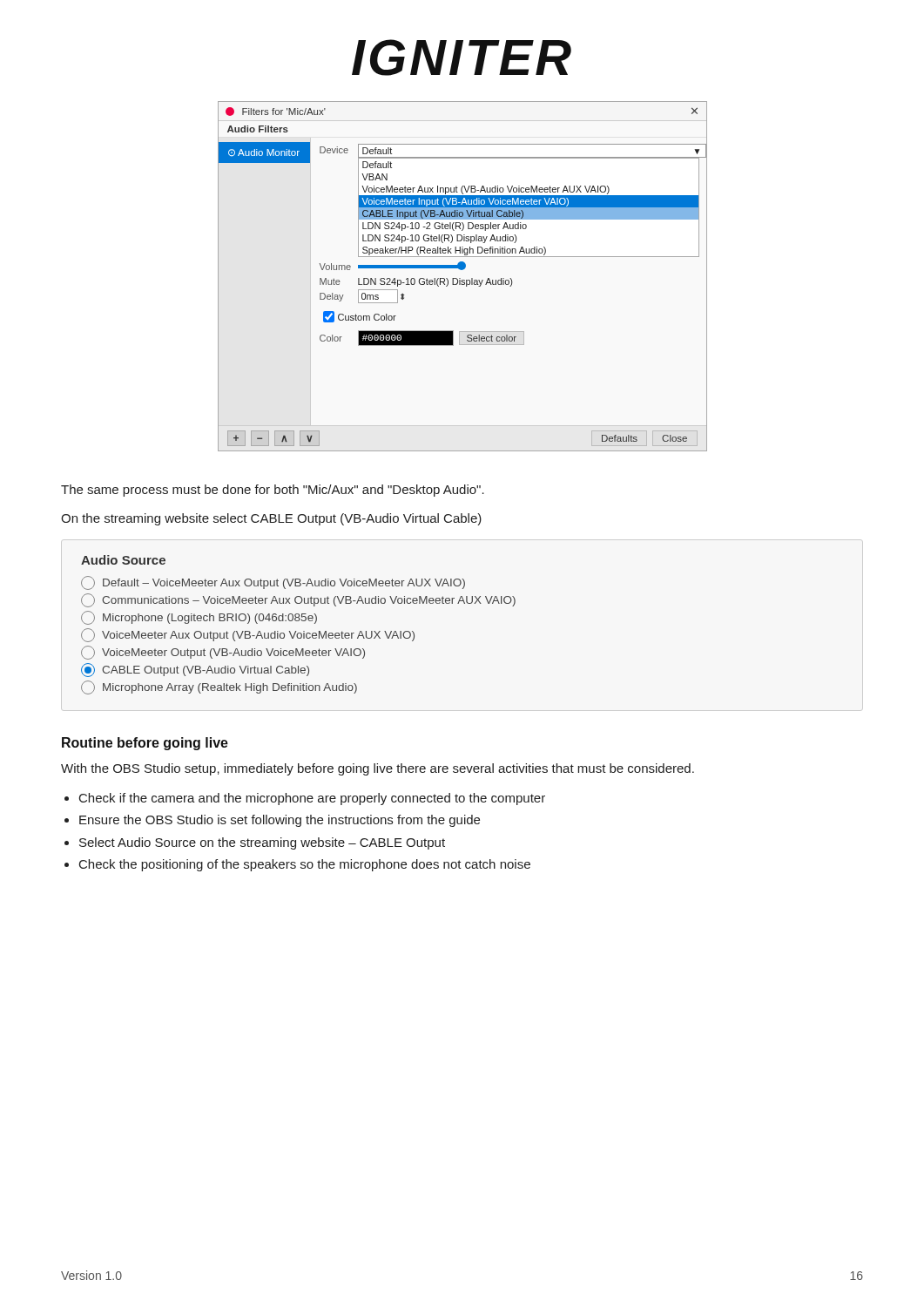This screenshot has height=1307, width=924.
Task: Navigate to the passage starting "Routine before going live"
Action: coord(145,742)
